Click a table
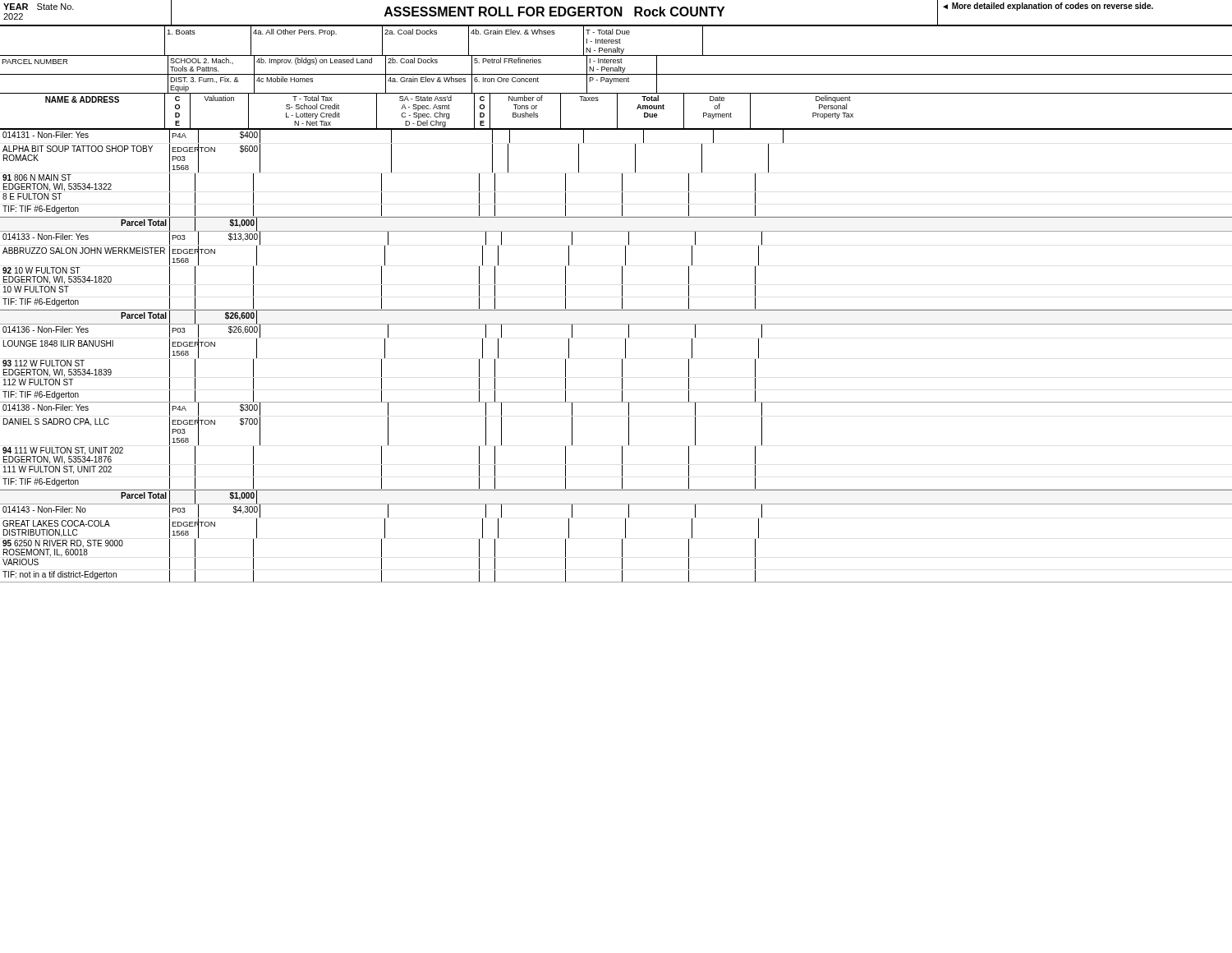The height and width of the screenshot is (953, 1232). (616, 356)
